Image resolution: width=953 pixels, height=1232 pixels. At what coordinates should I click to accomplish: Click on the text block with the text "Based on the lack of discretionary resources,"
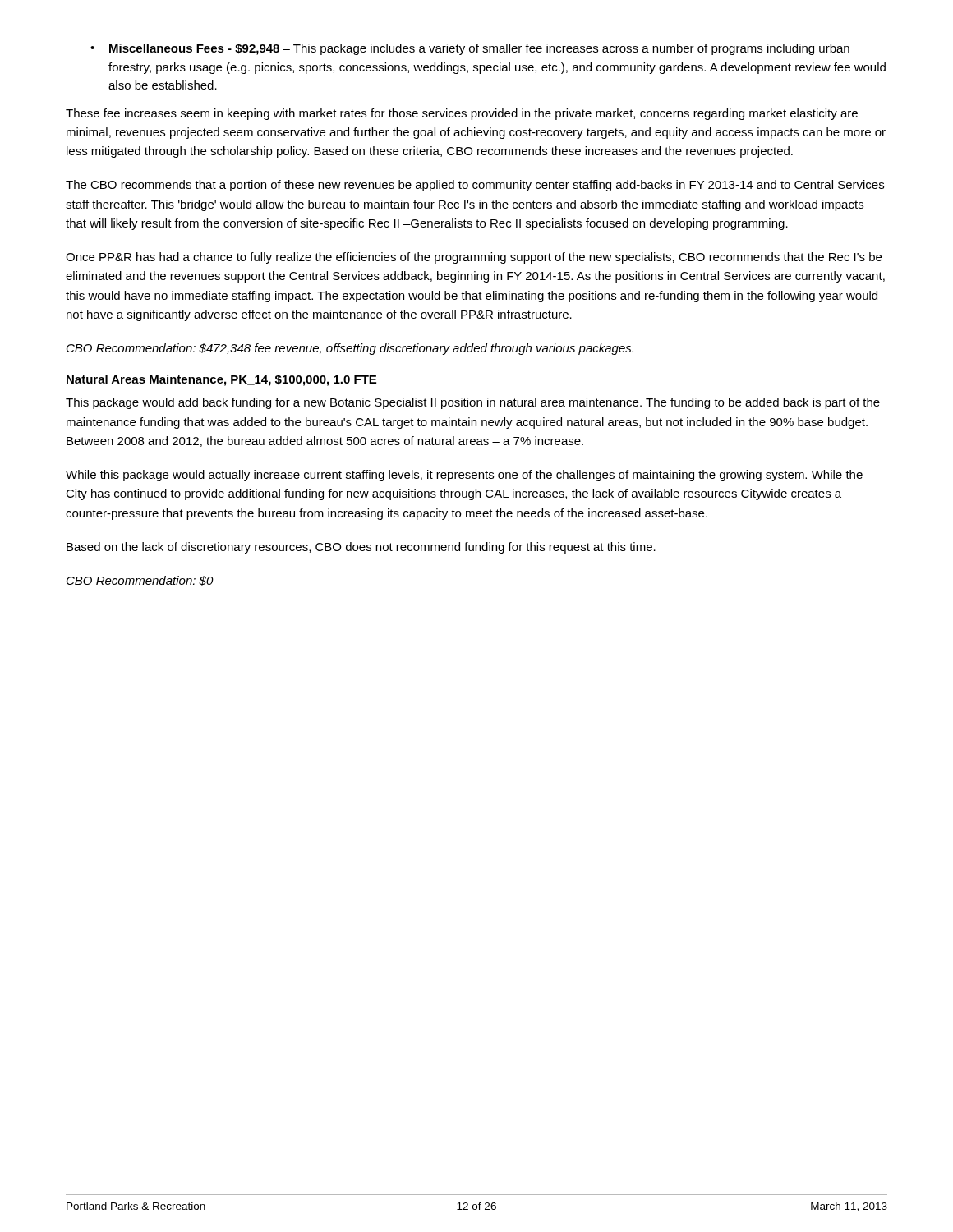click(x=361, y=546)
